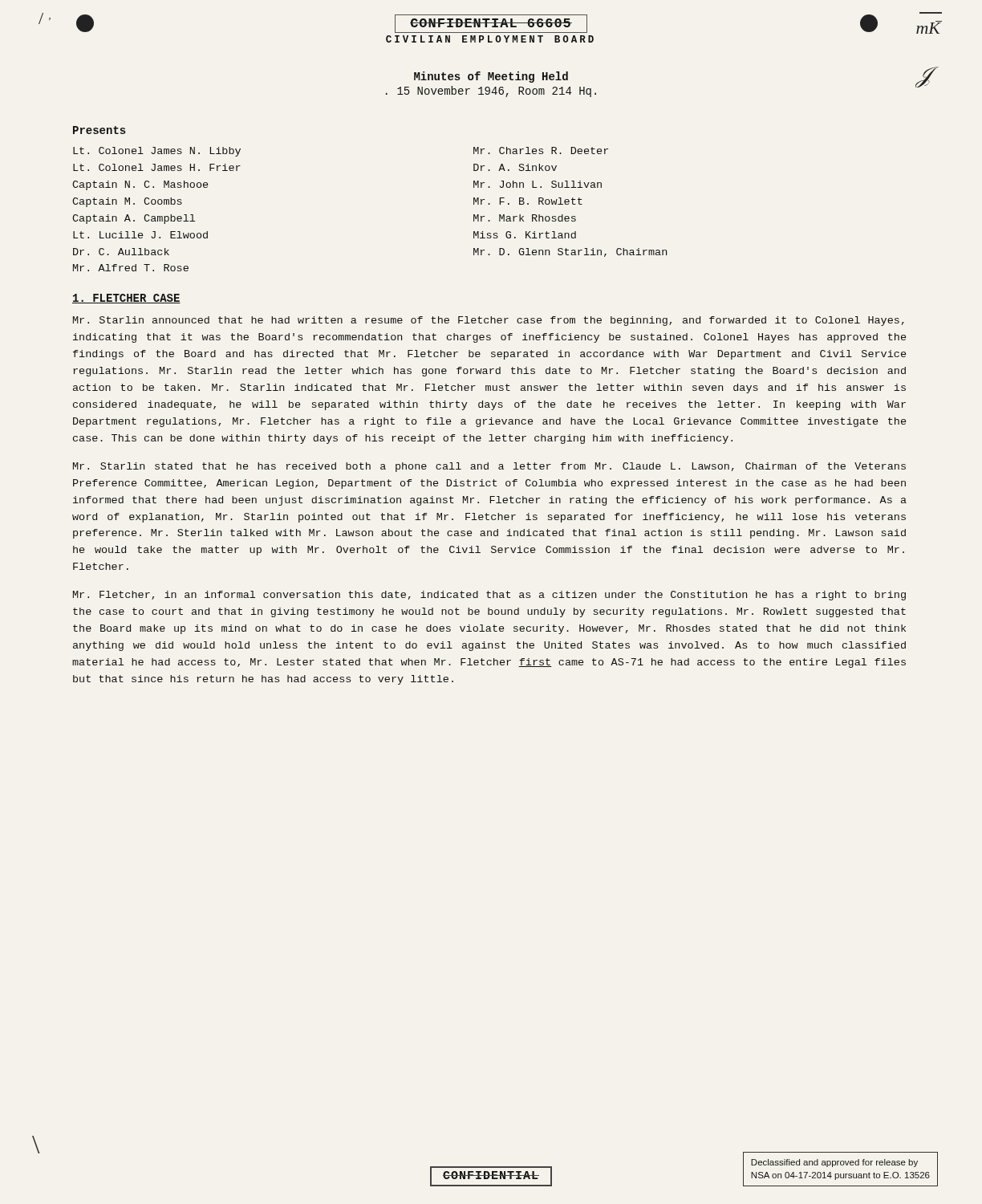This screenshot has width=982, height=1204.
Task: Point to "1. FLETCHER CASE"
Action: click(126, 299)
